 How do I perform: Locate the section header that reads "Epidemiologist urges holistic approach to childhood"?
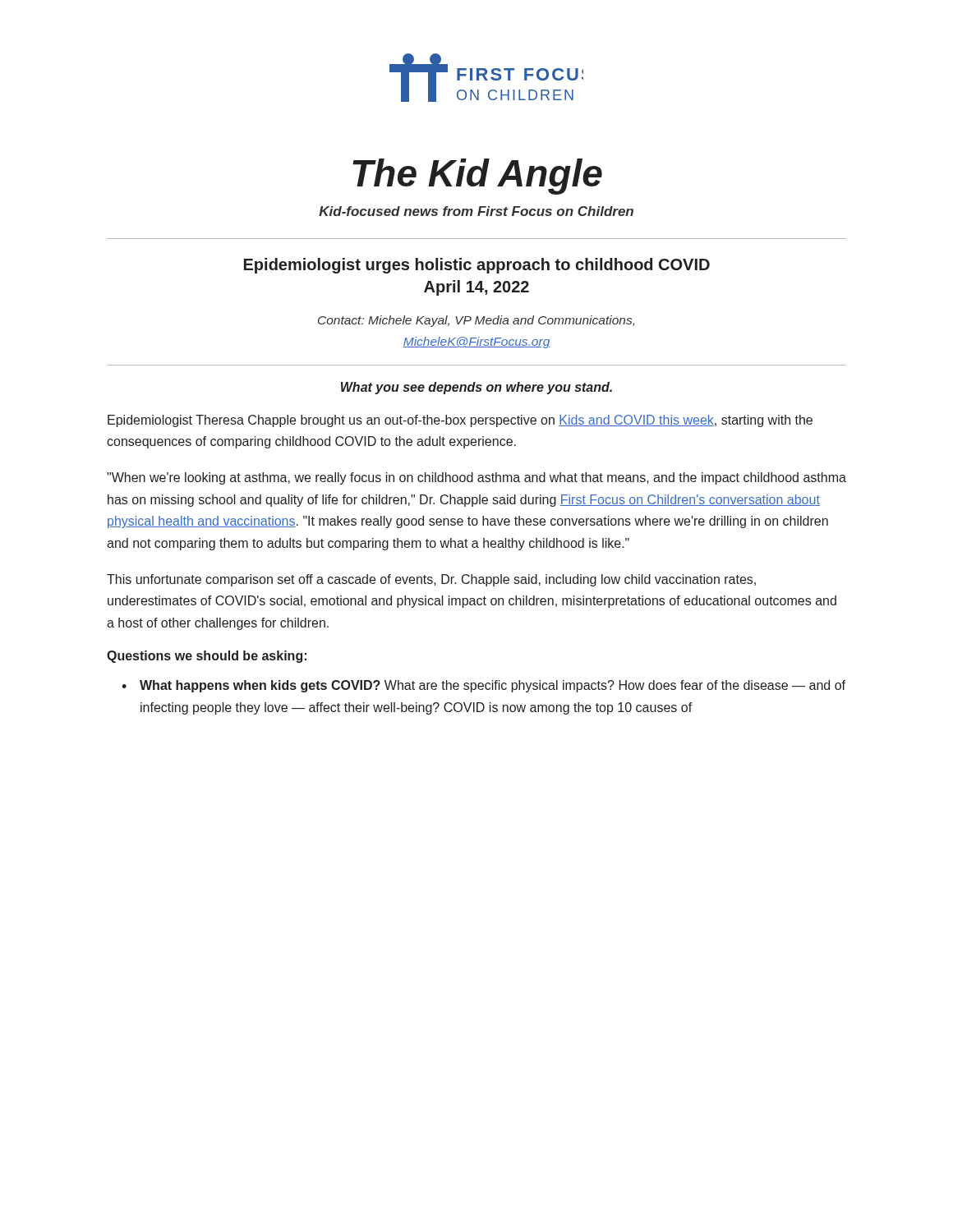point(476,276)
